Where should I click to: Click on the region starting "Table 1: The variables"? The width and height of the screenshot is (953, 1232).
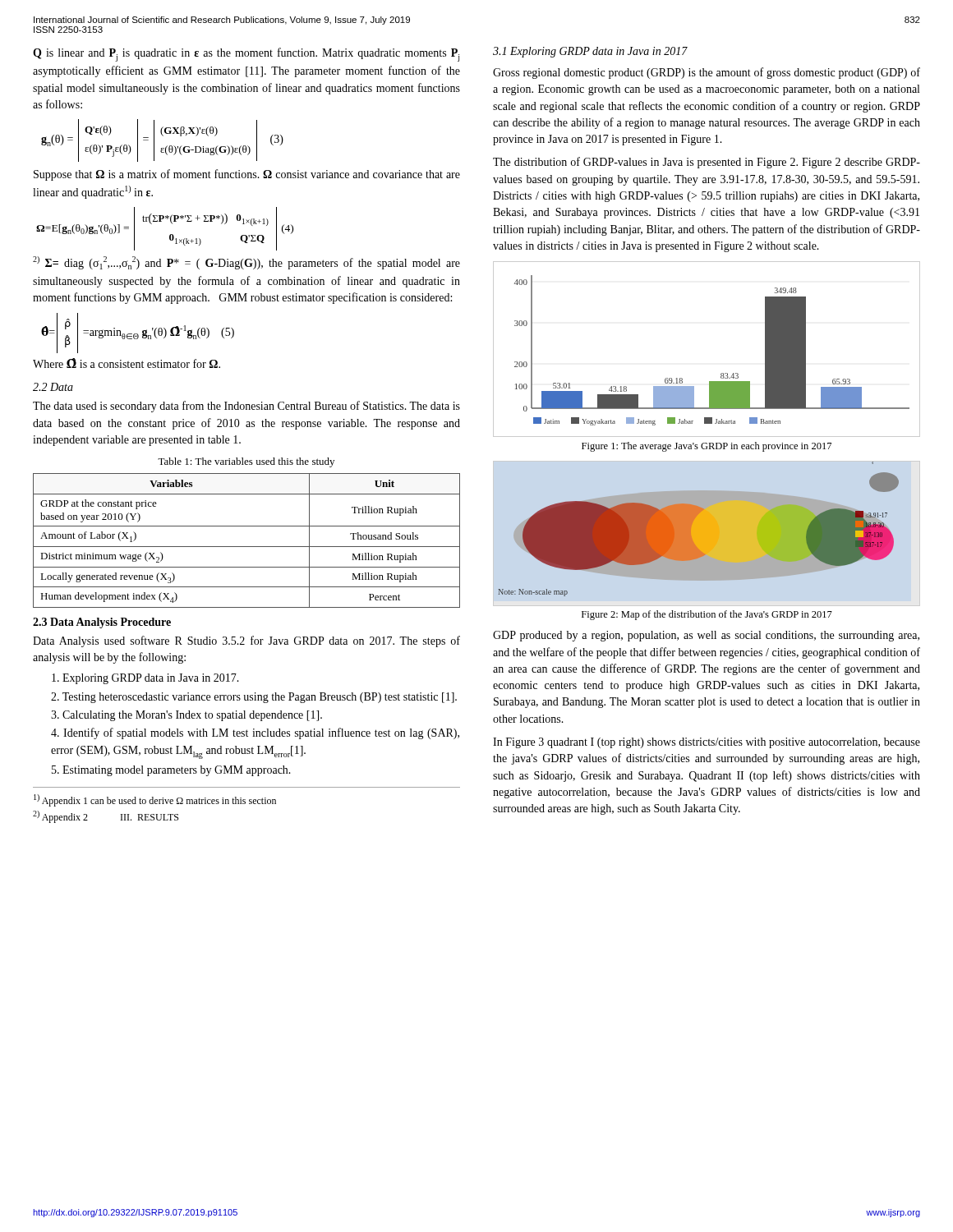[x=246, y=462]
